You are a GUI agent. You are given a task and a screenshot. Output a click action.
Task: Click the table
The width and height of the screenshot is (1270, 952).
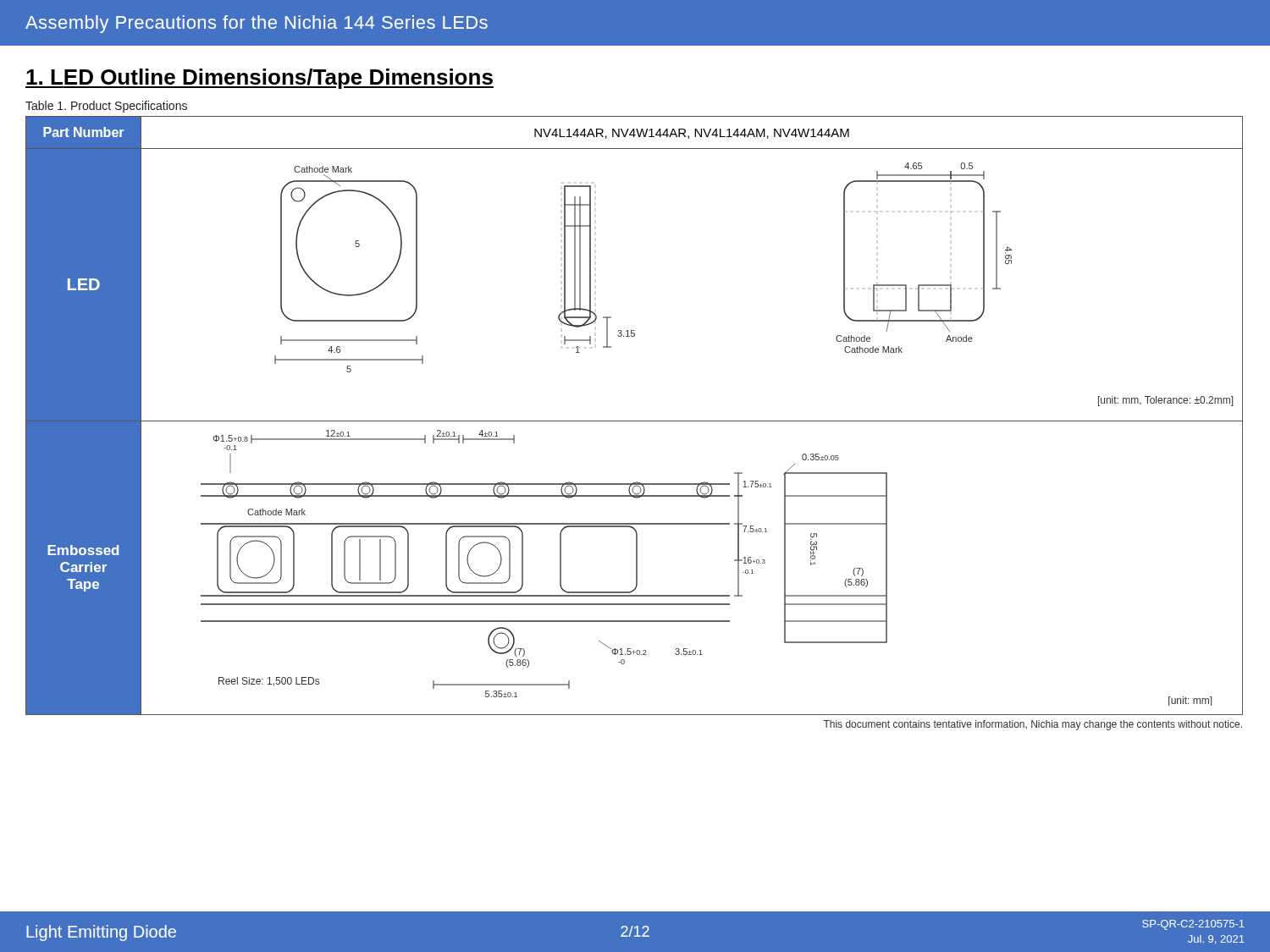click(x=634, y=416)
